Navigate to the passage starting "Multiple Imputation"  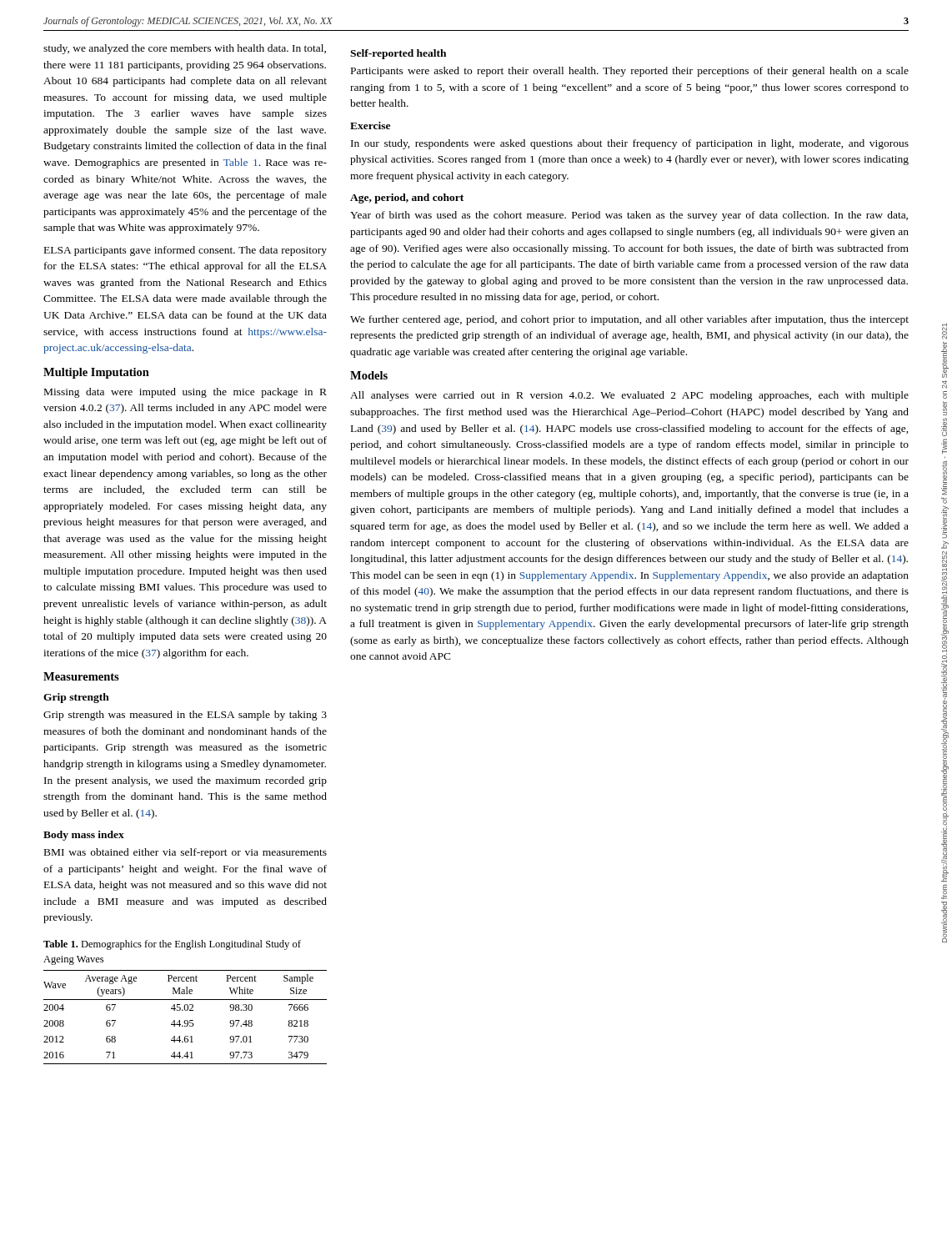click(96, 372)
